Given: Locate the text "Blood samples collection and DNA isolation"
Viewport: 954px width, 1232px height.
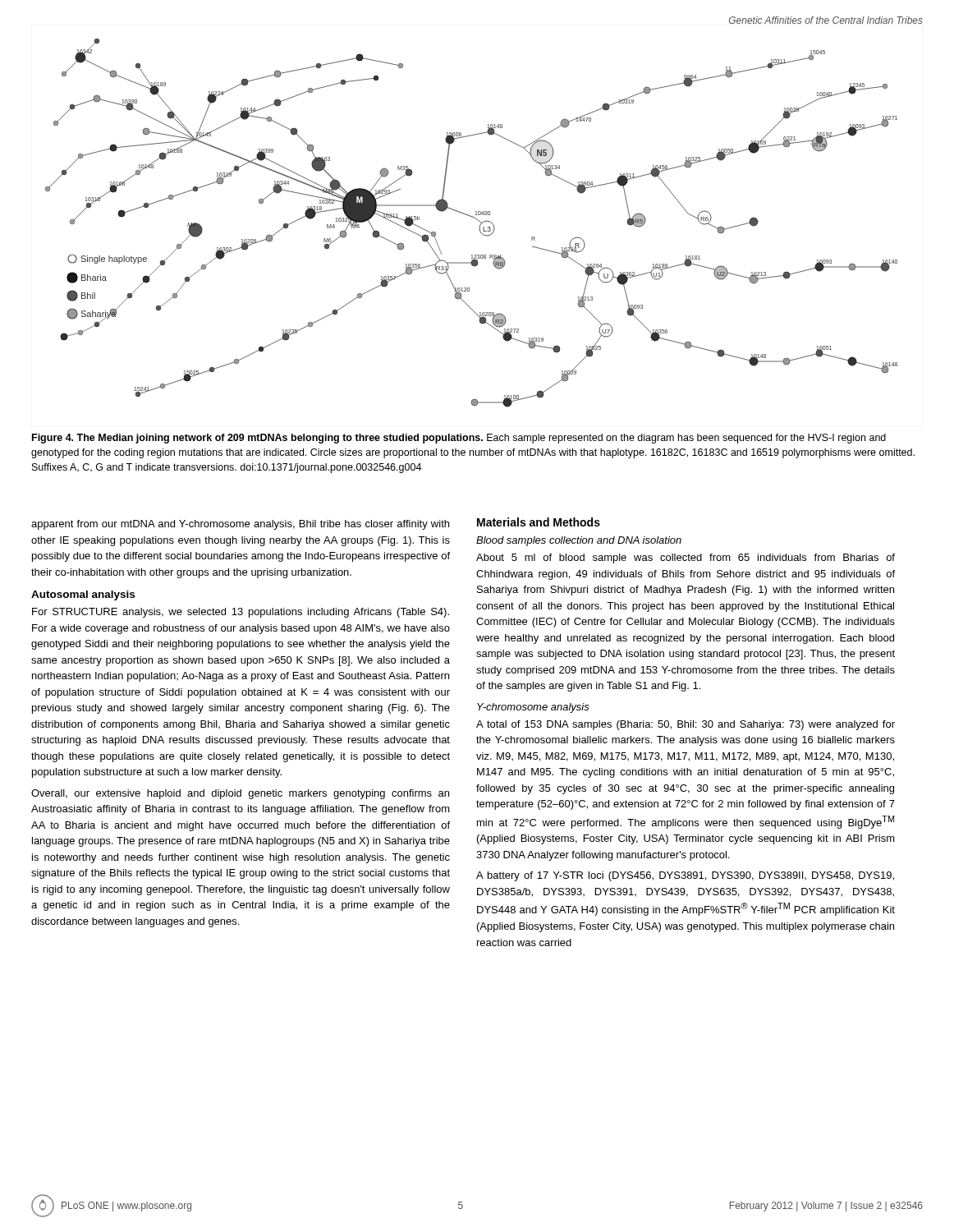Looking at the screenshot, I should pyautogui.click(x=579, y=540).
